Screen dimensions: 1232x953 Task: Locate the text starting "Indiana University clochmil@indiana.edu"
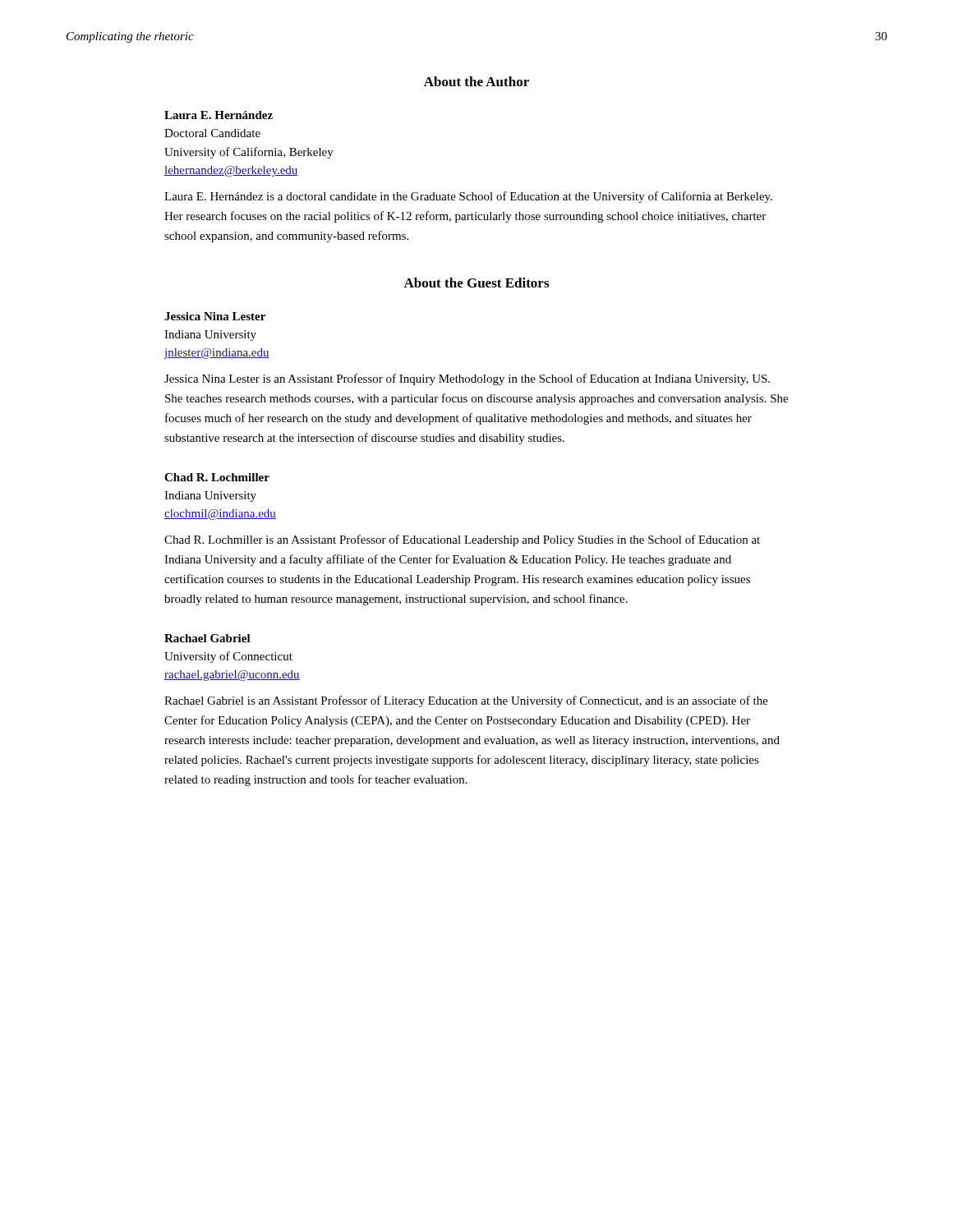[x=220, y=504]
